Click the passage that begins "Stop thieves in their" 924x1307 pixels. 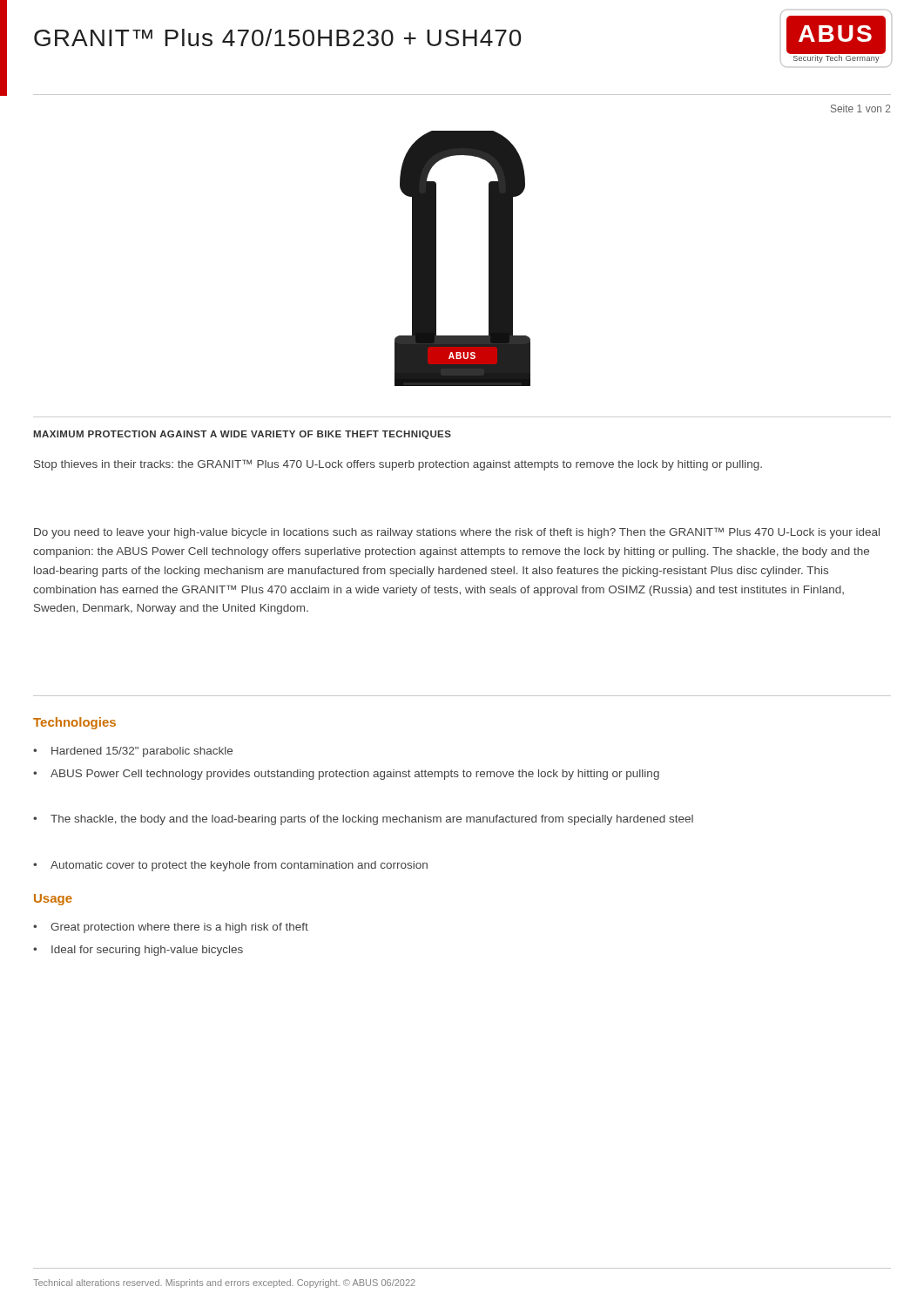[x=398, y=464]
